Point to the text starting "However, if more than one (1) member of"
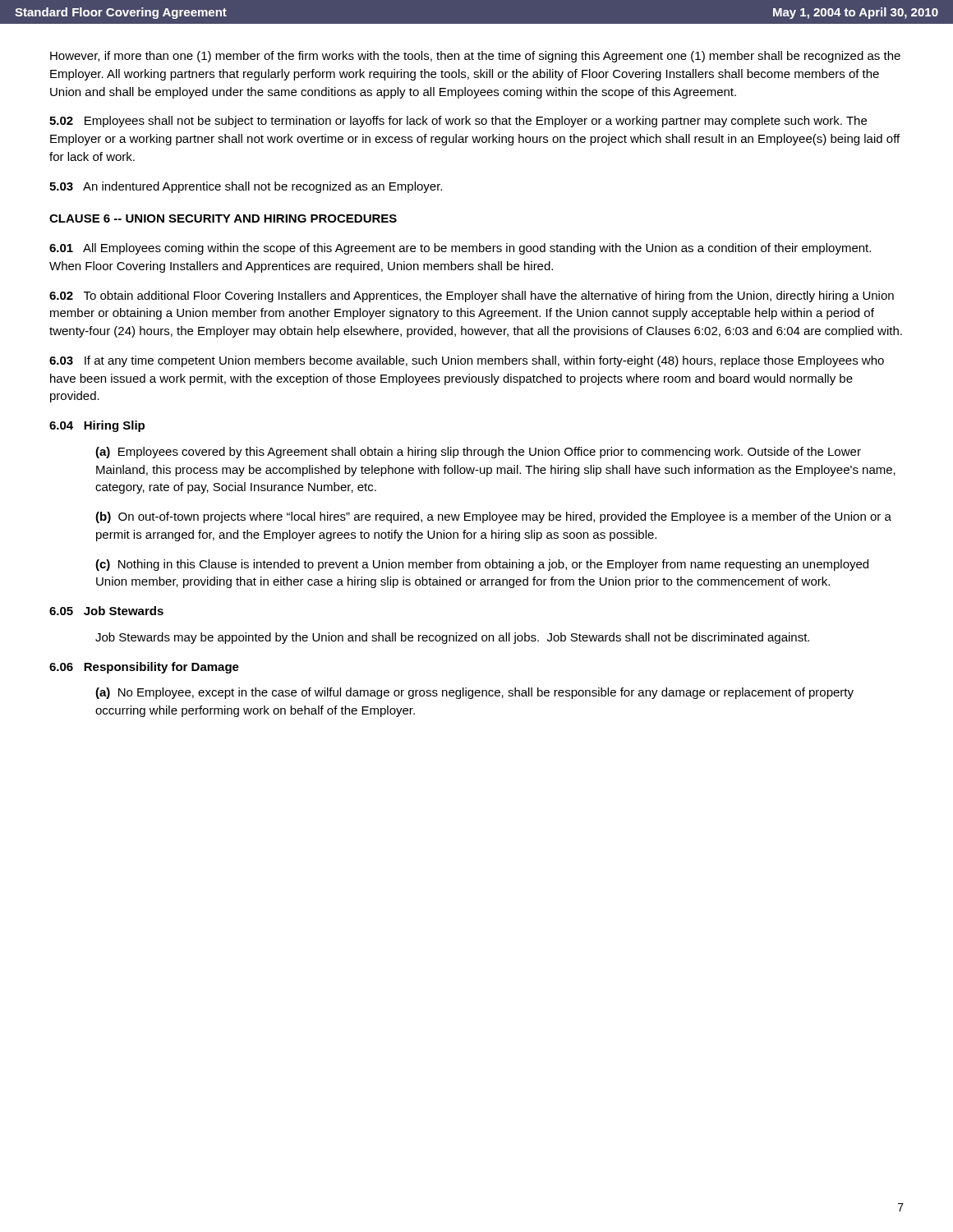This screenshot has height=1232, width=953. click(476, 74)
